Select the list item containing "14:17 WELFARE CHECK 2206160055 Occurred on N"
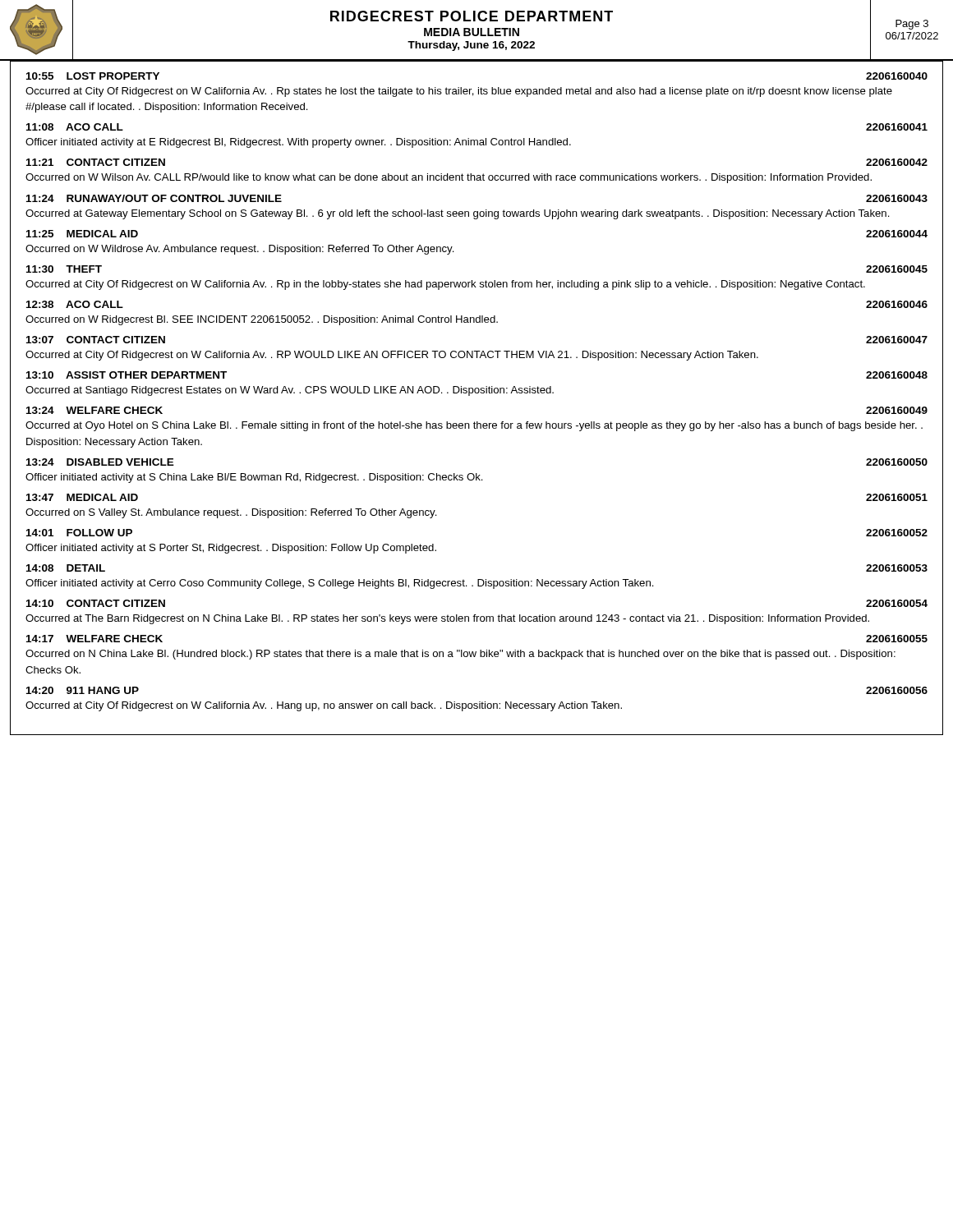Screen dimensions: 1232x953 (476, 655)
